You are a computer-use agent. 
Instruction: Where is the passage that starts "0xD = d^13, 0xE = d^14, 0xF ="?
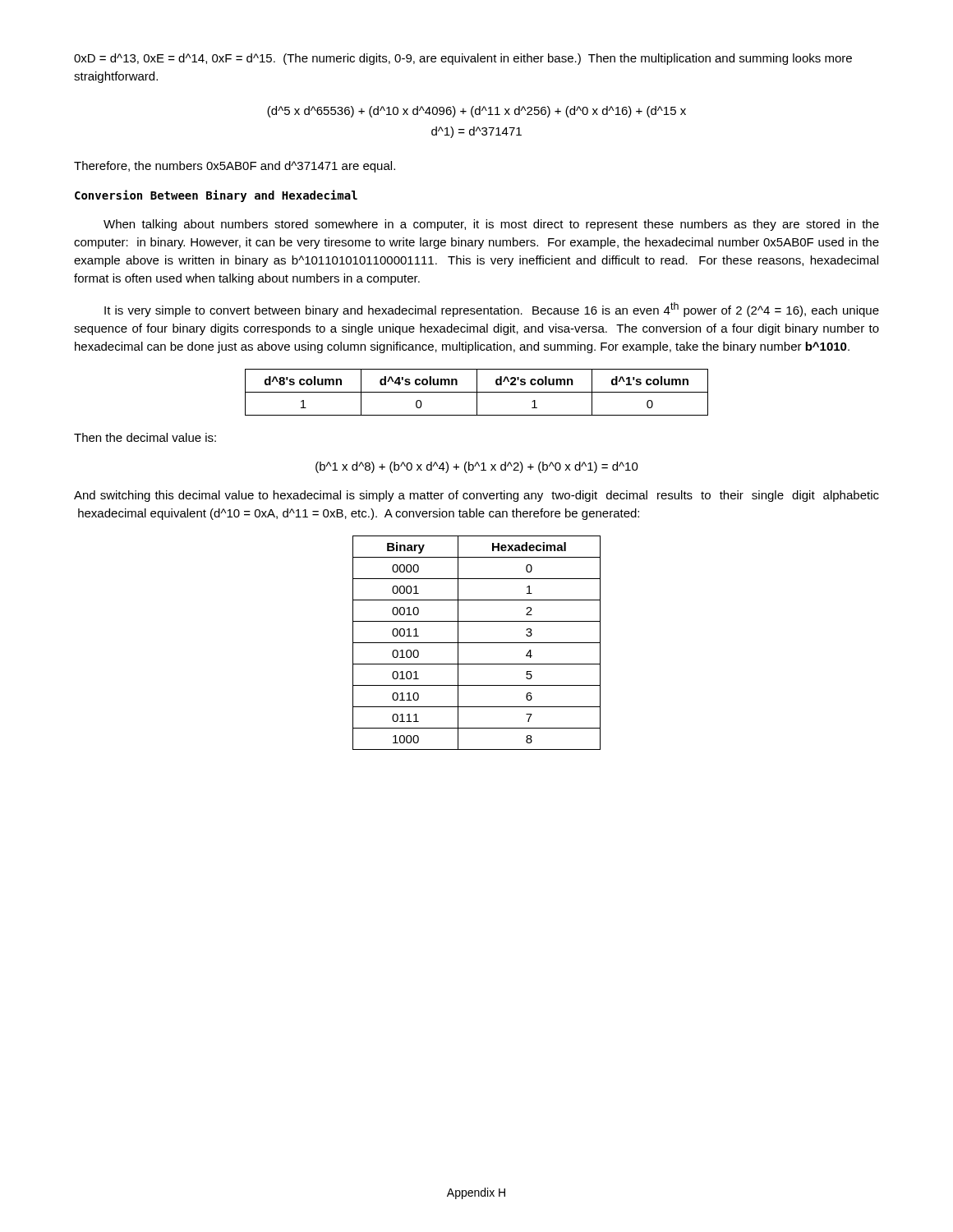463,67
